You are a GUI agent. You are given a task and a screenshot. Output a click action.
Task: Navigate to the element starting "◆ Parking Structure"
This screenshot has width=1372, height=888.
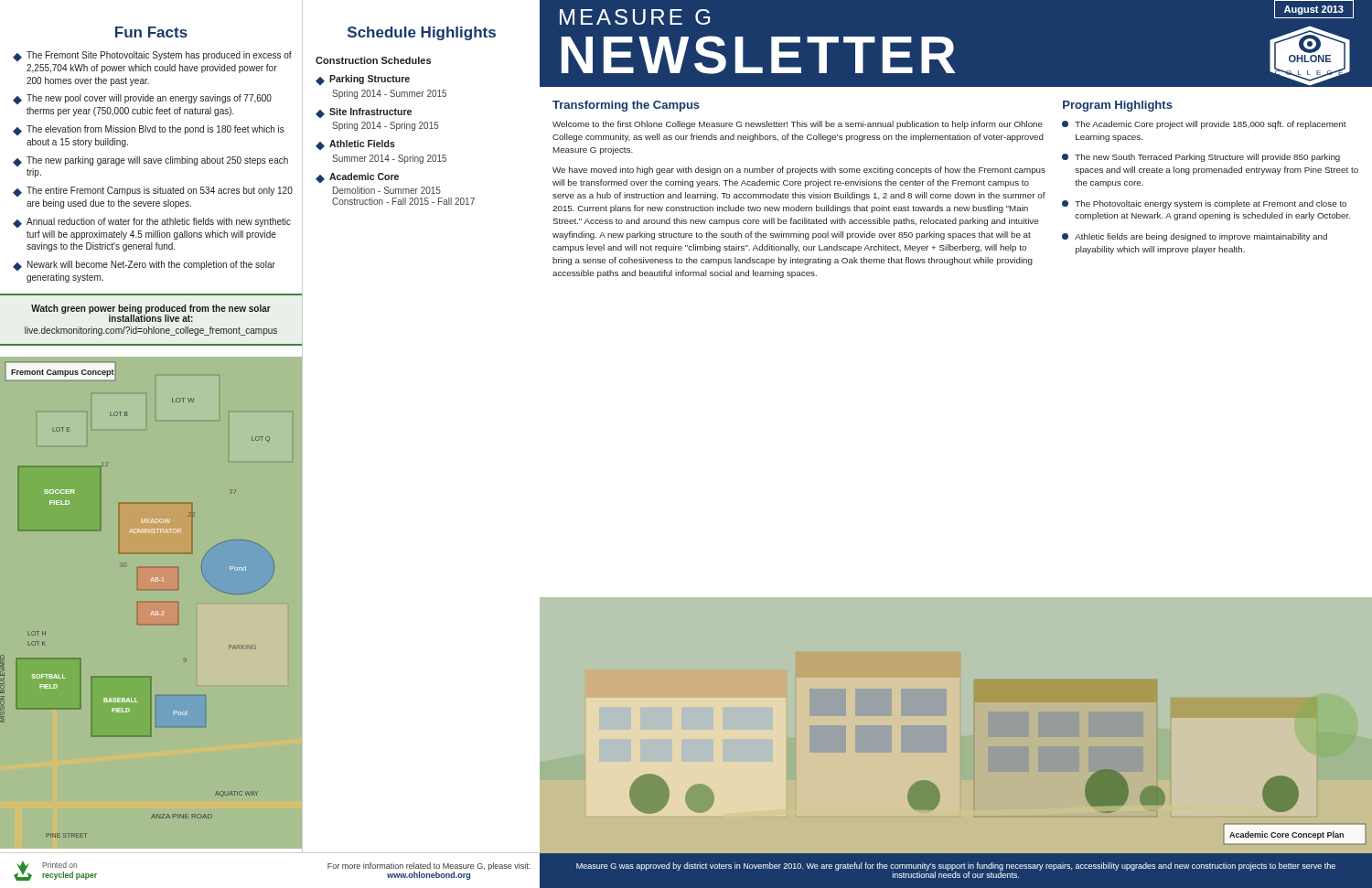[428, 86]
